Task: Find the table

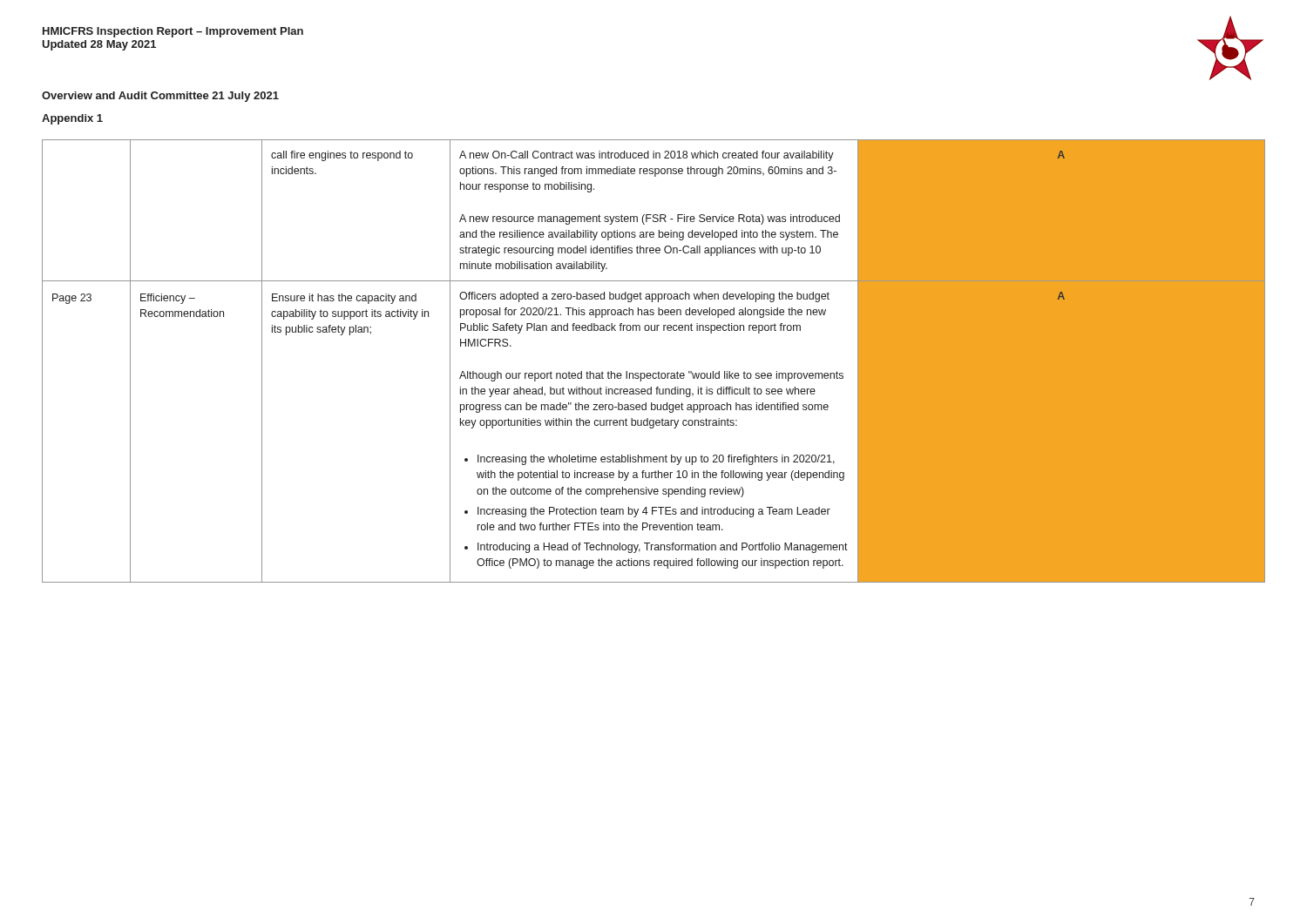Action: (x=654, y=361)
